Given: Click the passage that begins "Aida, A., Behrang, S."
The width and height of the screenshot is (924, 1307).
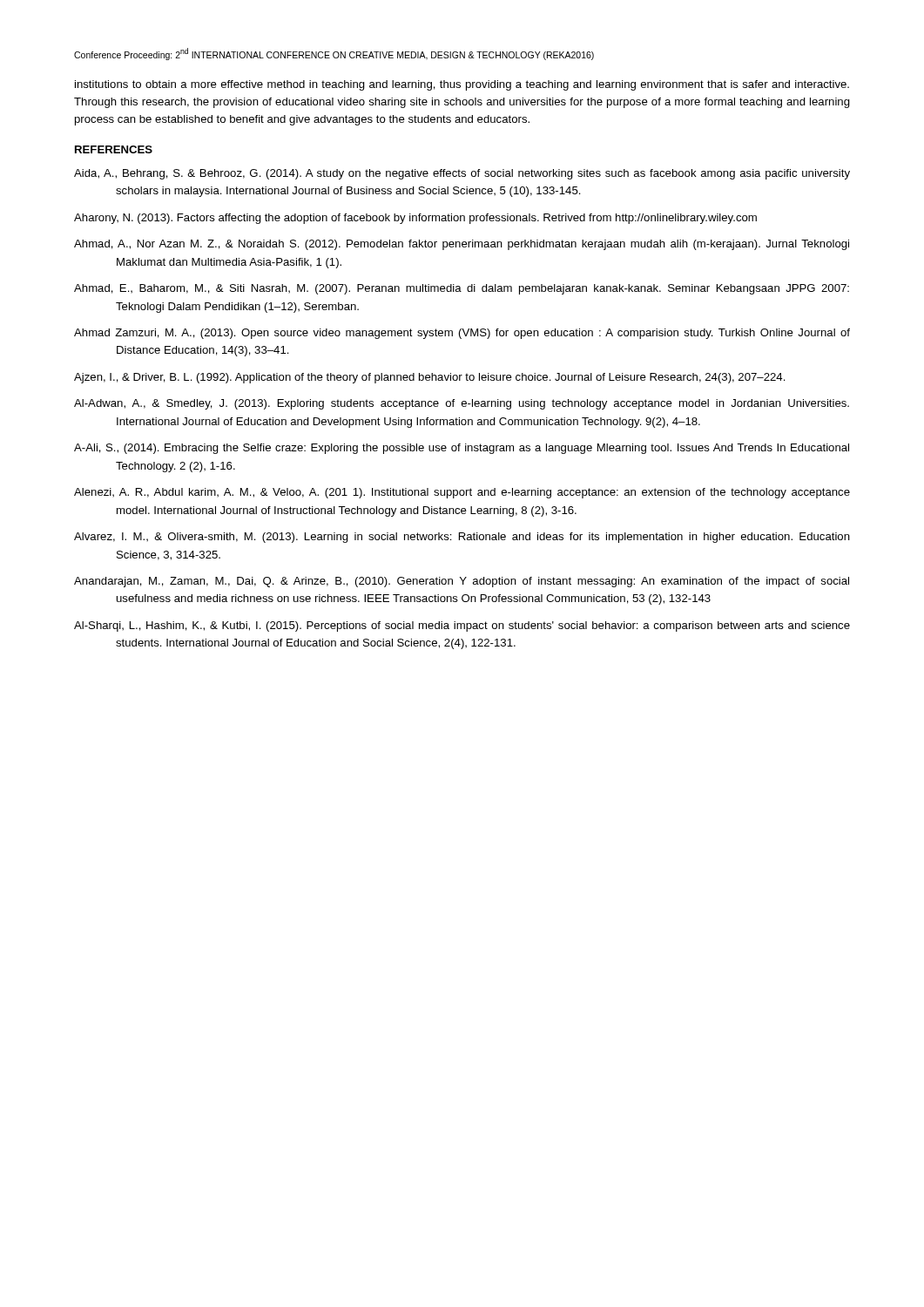Looking at the screenshot, I should (x=462, y=182).
